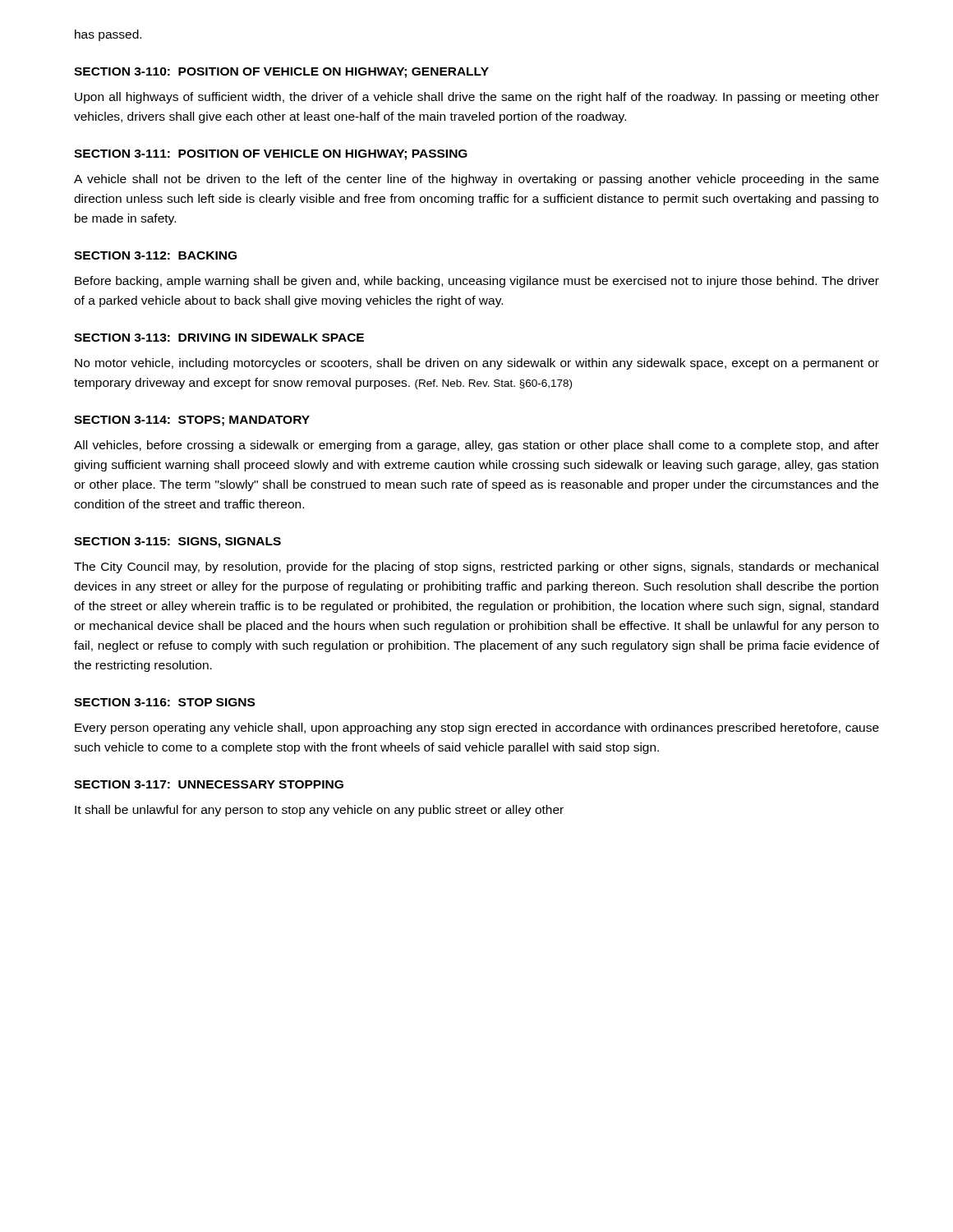
Task: Find the block on this page that starts "Every person operating any vehicle shall, upon approaching"
Action: [x=476, y=738]
